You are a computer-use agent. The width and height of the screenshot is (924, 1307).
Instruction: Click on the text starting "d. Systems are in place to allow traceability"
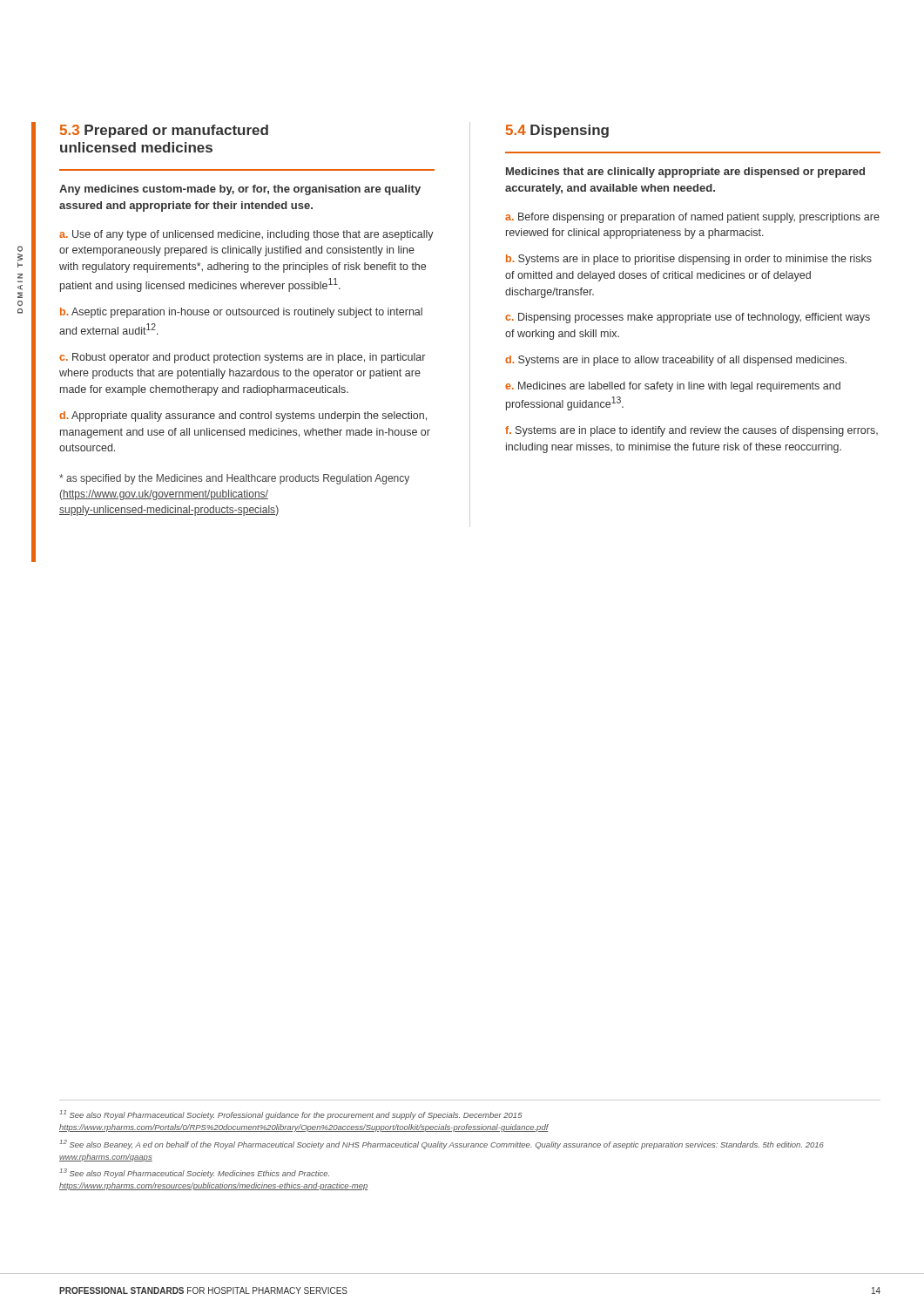[x=676, y=360]
